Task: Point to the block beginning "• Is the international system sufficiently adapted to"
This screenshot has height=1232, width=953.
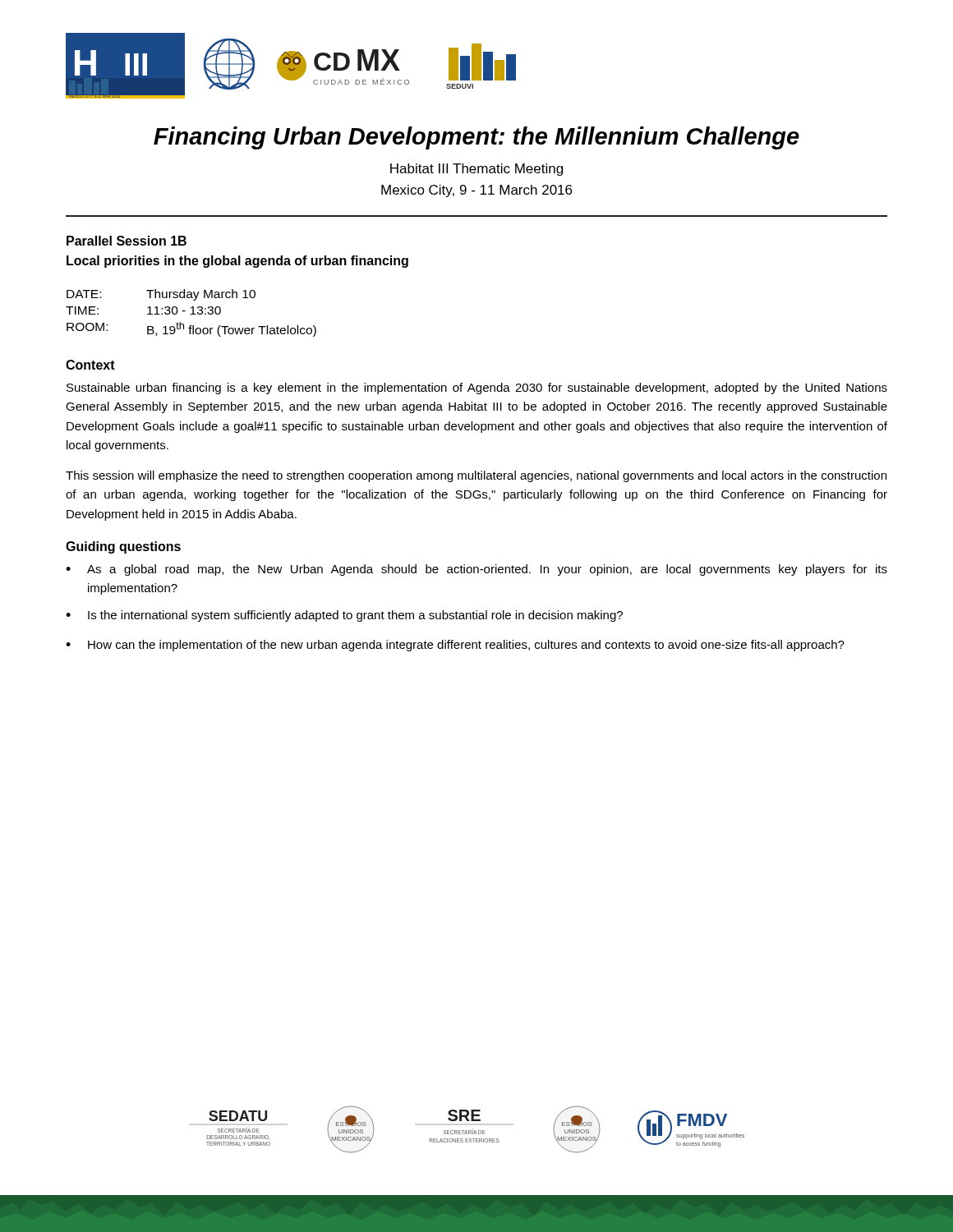Action: [x=476, y=616]
